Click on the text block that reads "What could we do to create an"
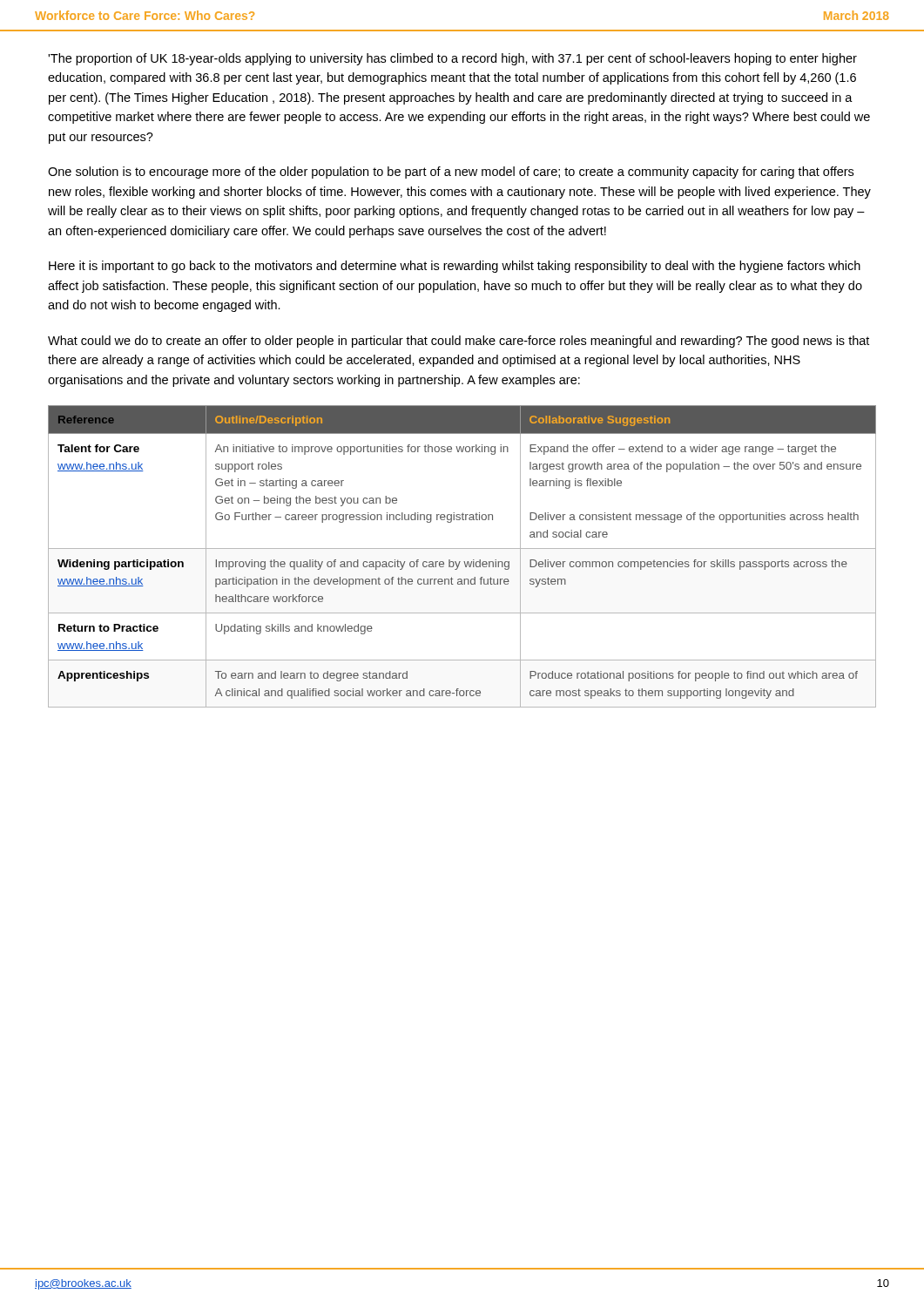The height and width of the screenshot is (1307, 924). 459,360
